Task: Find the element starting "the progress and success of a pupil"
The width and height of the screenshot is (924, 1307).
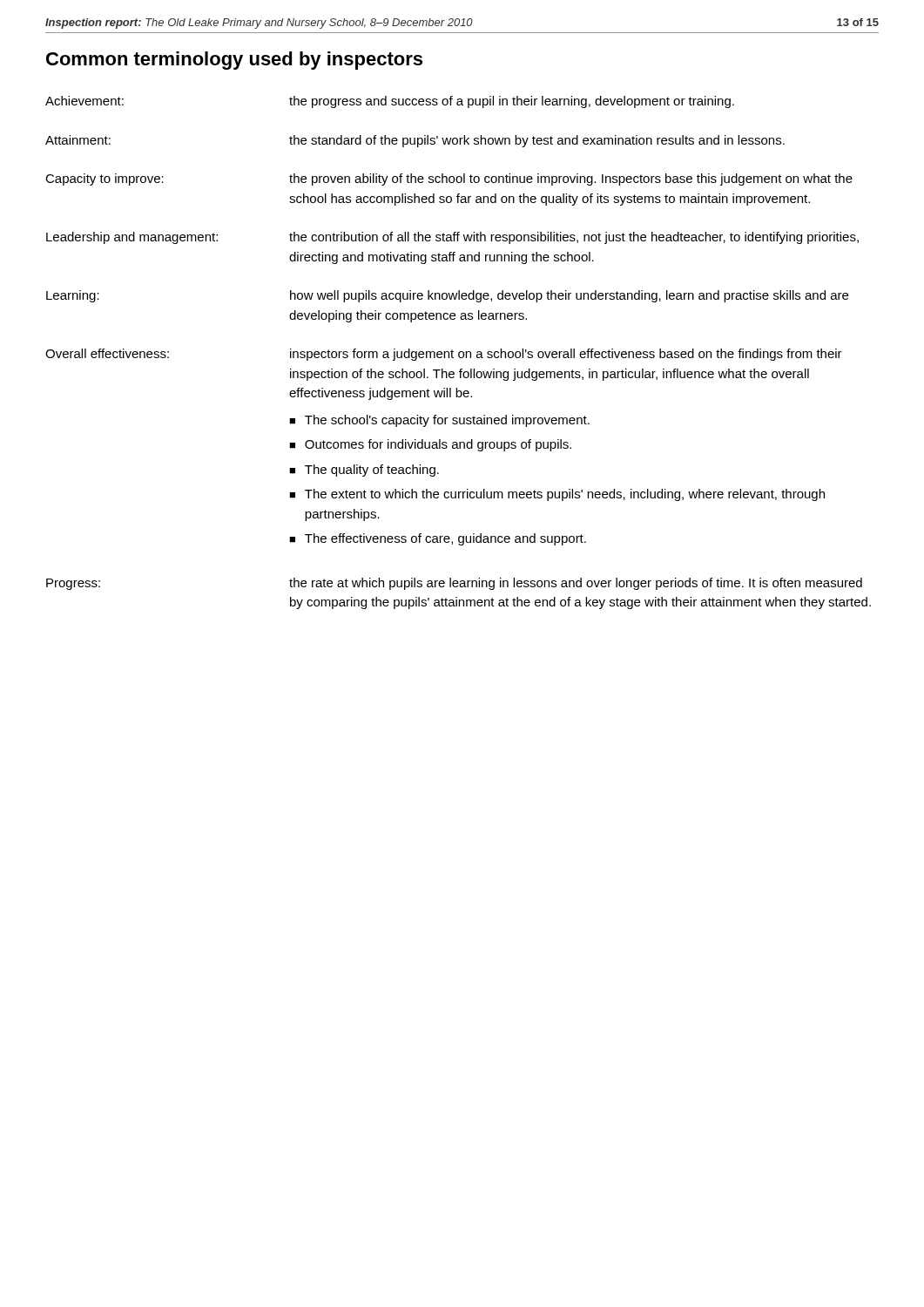Action: tap(512, 101)
